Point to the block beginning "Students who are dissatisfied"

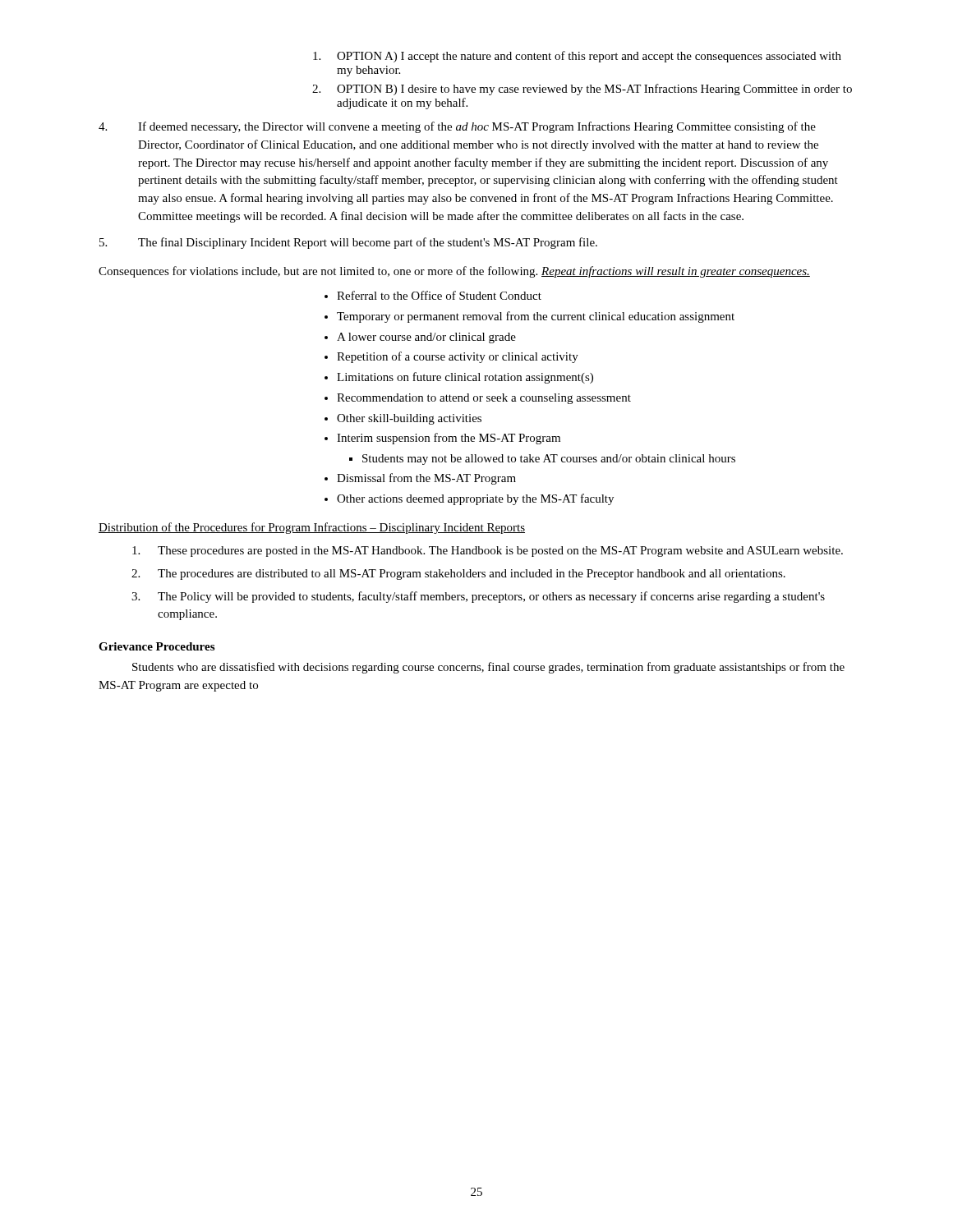point(476,677)
